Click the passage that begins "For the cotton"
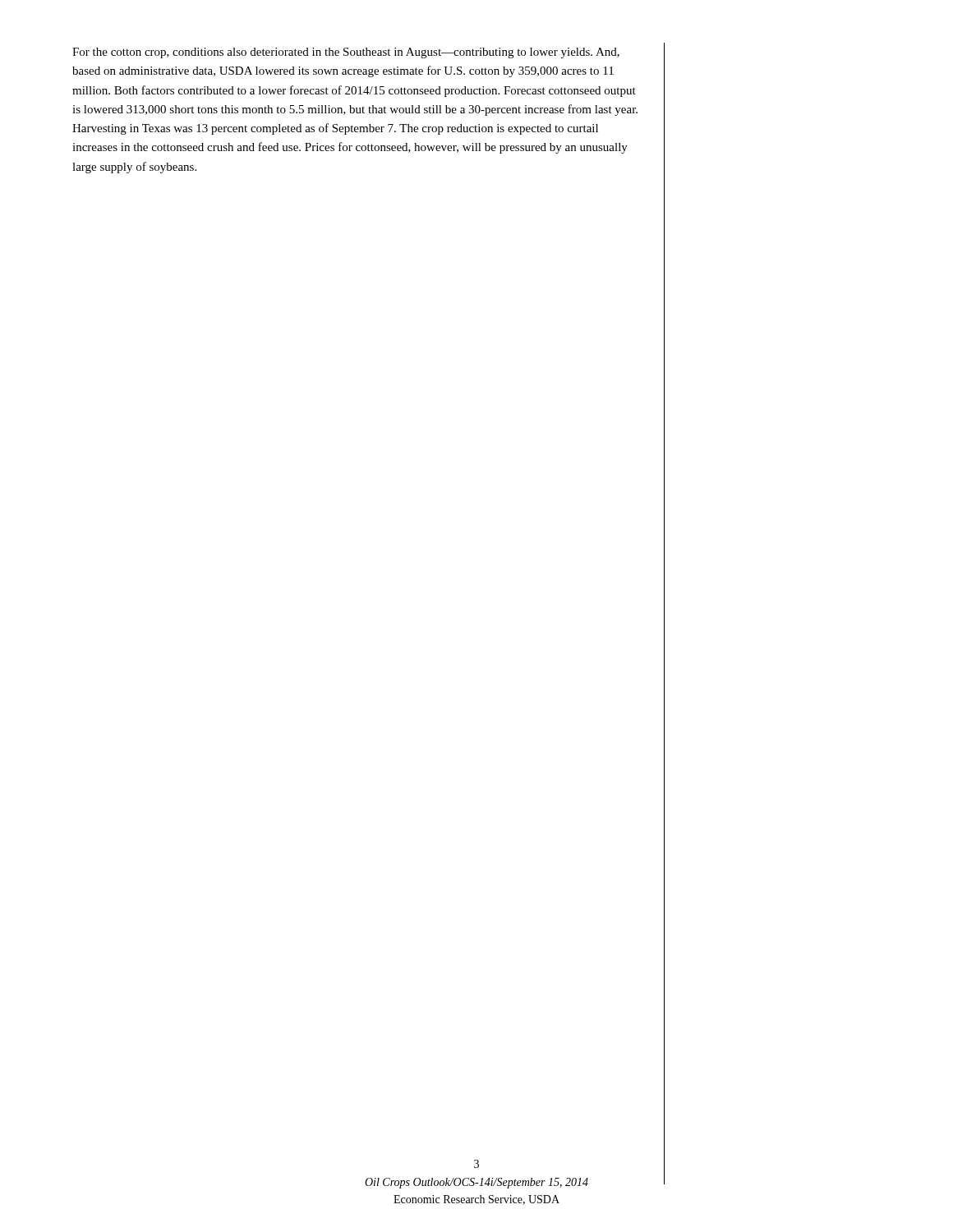Viewport: 953px width, 1232px height. 368,110
